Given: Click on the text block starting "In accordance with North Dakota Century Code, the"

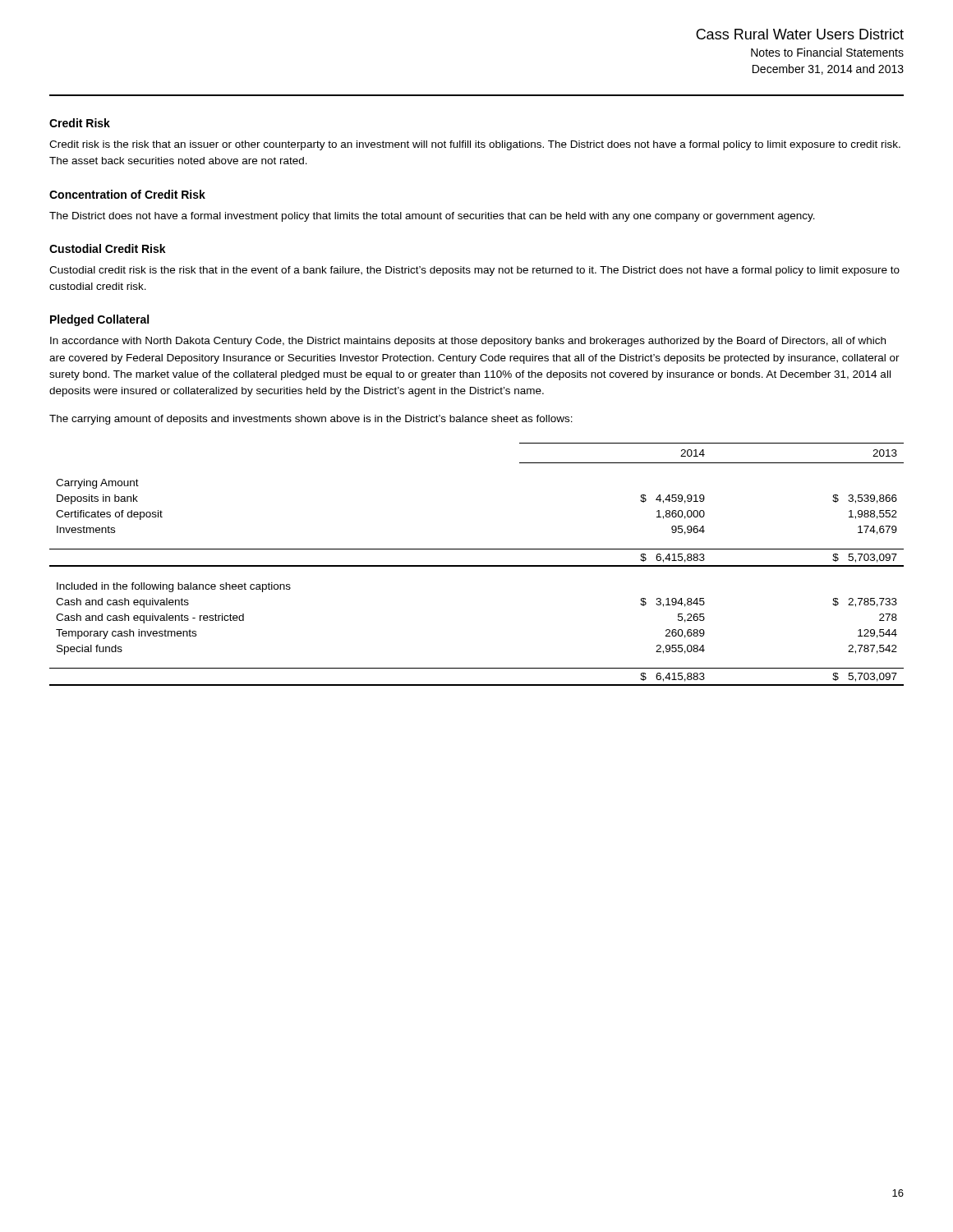Looking at the screenshot, I should point(474,366).
